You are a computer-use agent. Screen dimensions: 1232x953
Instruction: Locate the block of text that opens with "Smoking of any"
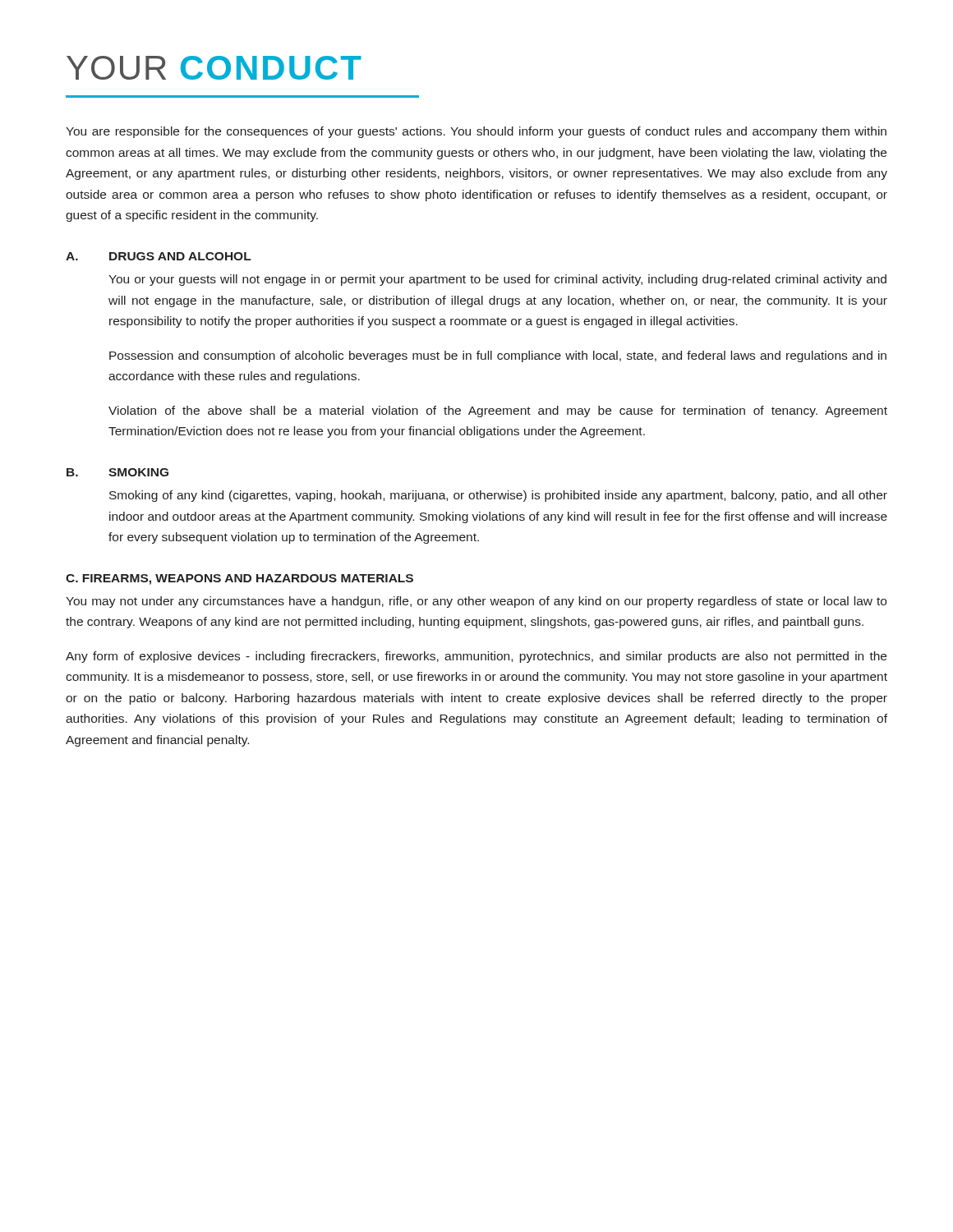pyautogui.click(x=498, y=516)
